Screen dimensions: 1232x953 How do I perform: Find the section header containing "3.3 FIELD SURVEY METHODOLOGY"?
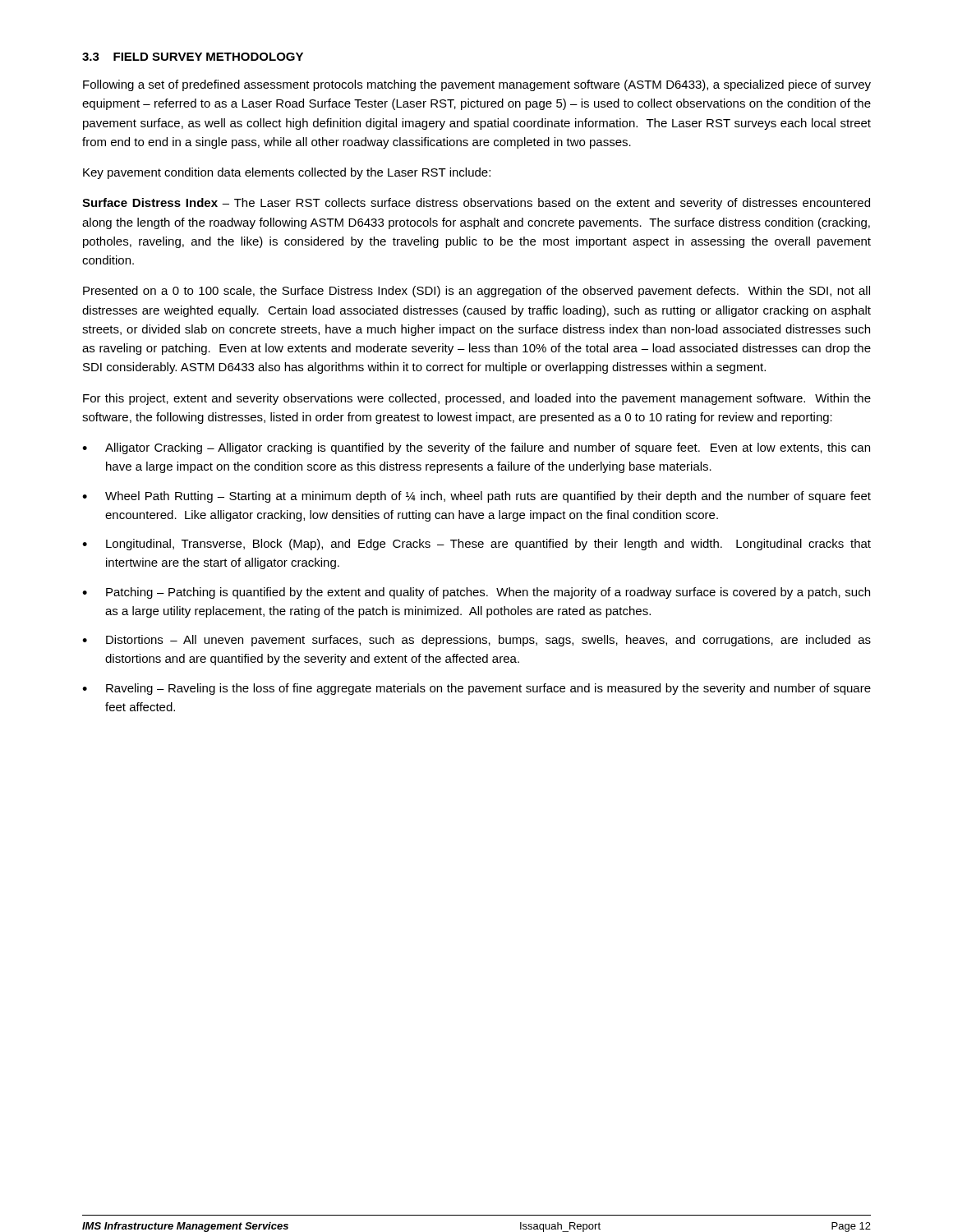(193, 56)
